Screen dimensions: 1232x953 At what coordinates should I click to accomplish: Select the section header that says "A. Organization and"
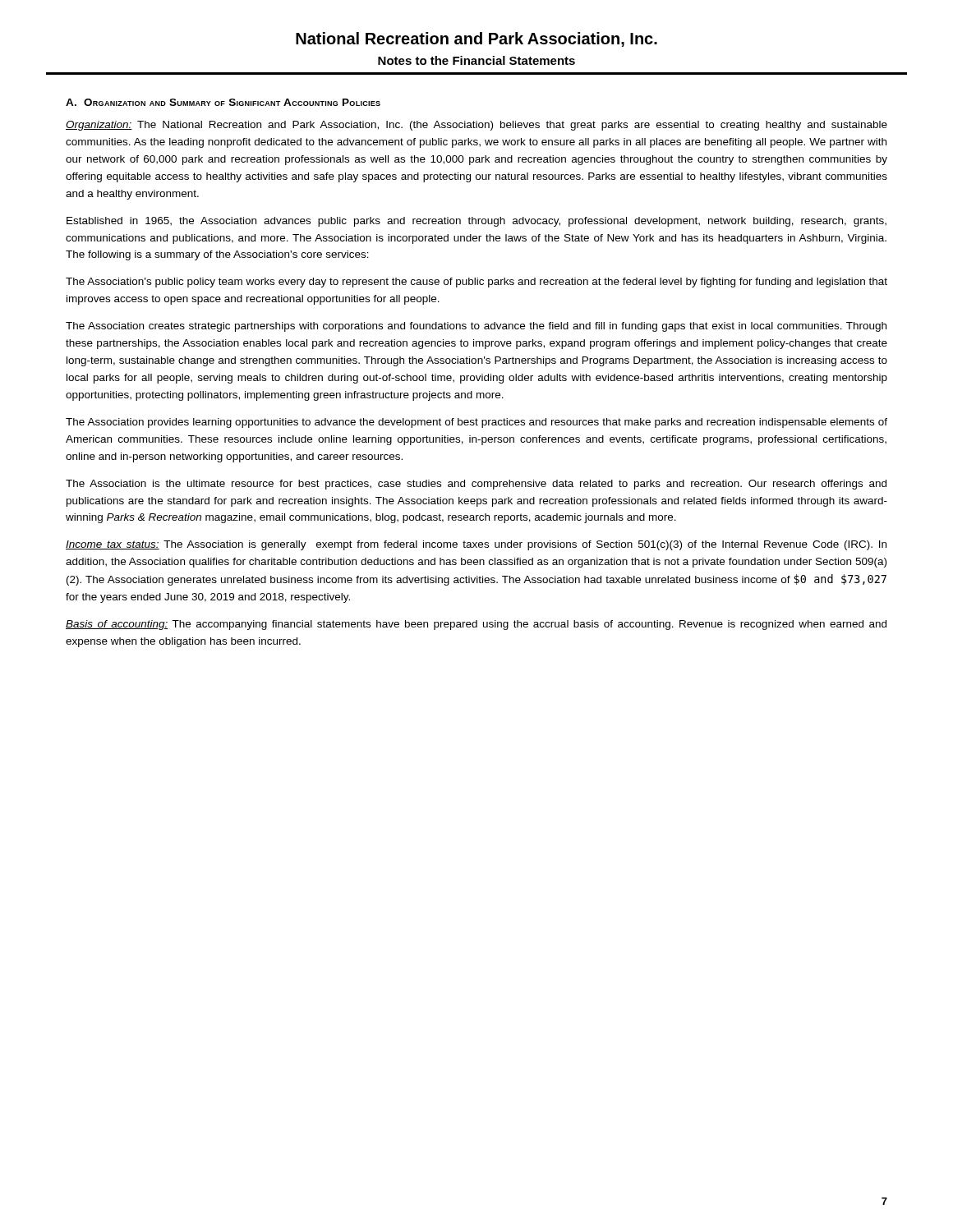223,102
